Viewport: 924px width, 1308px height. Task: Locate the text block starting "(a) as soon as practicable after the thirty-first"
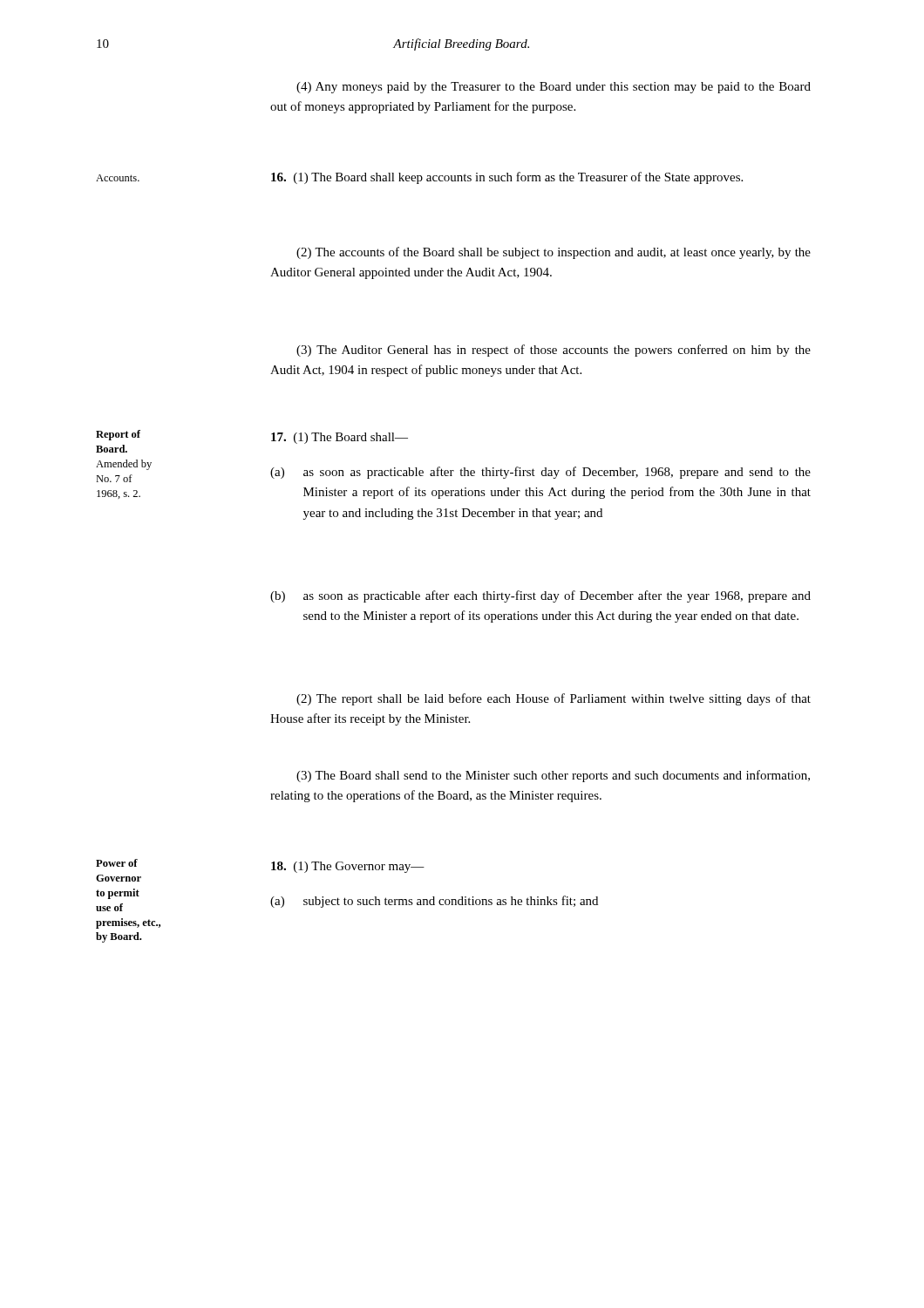pos(540,493)
